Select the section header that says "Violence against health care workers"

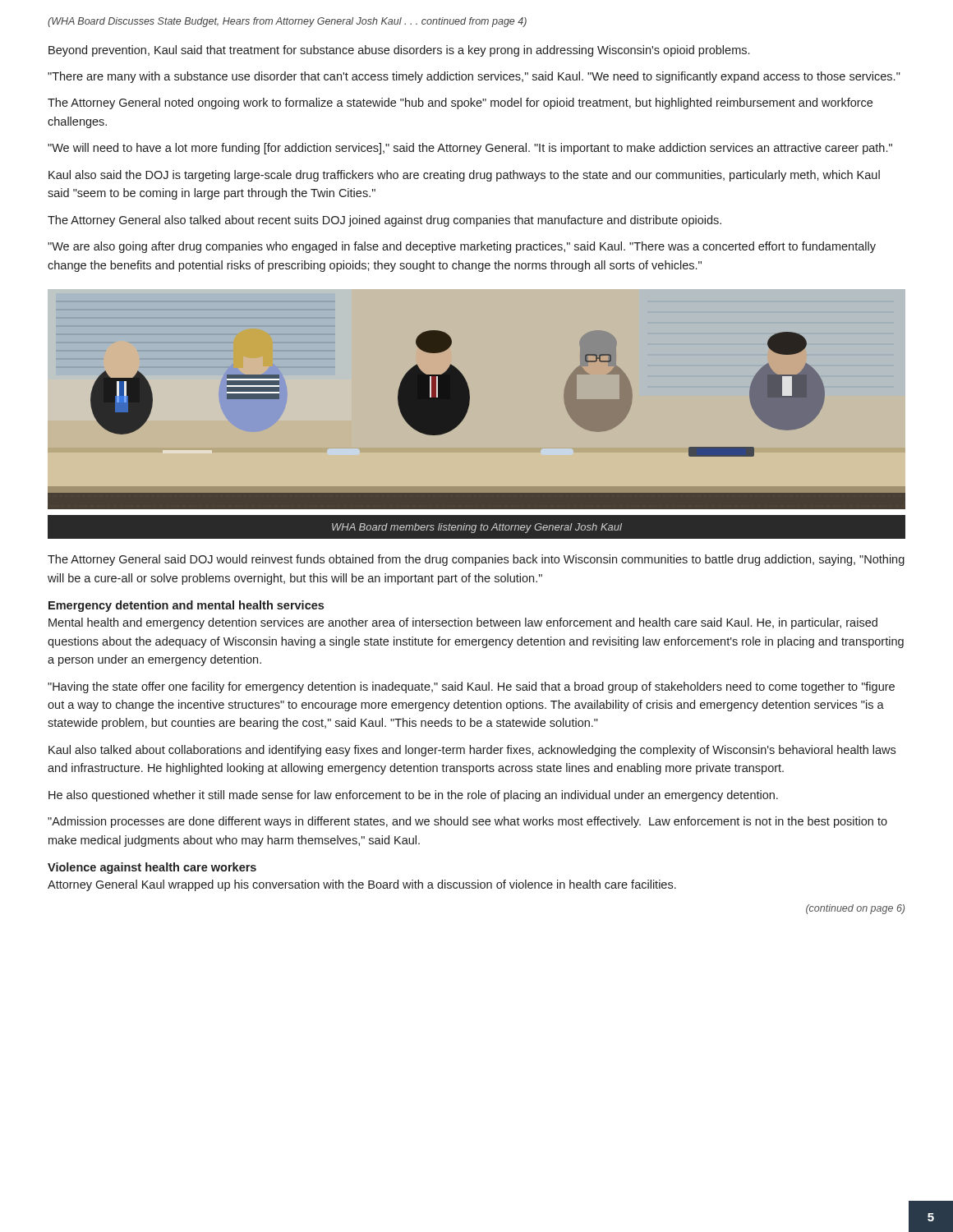[152, 868]
